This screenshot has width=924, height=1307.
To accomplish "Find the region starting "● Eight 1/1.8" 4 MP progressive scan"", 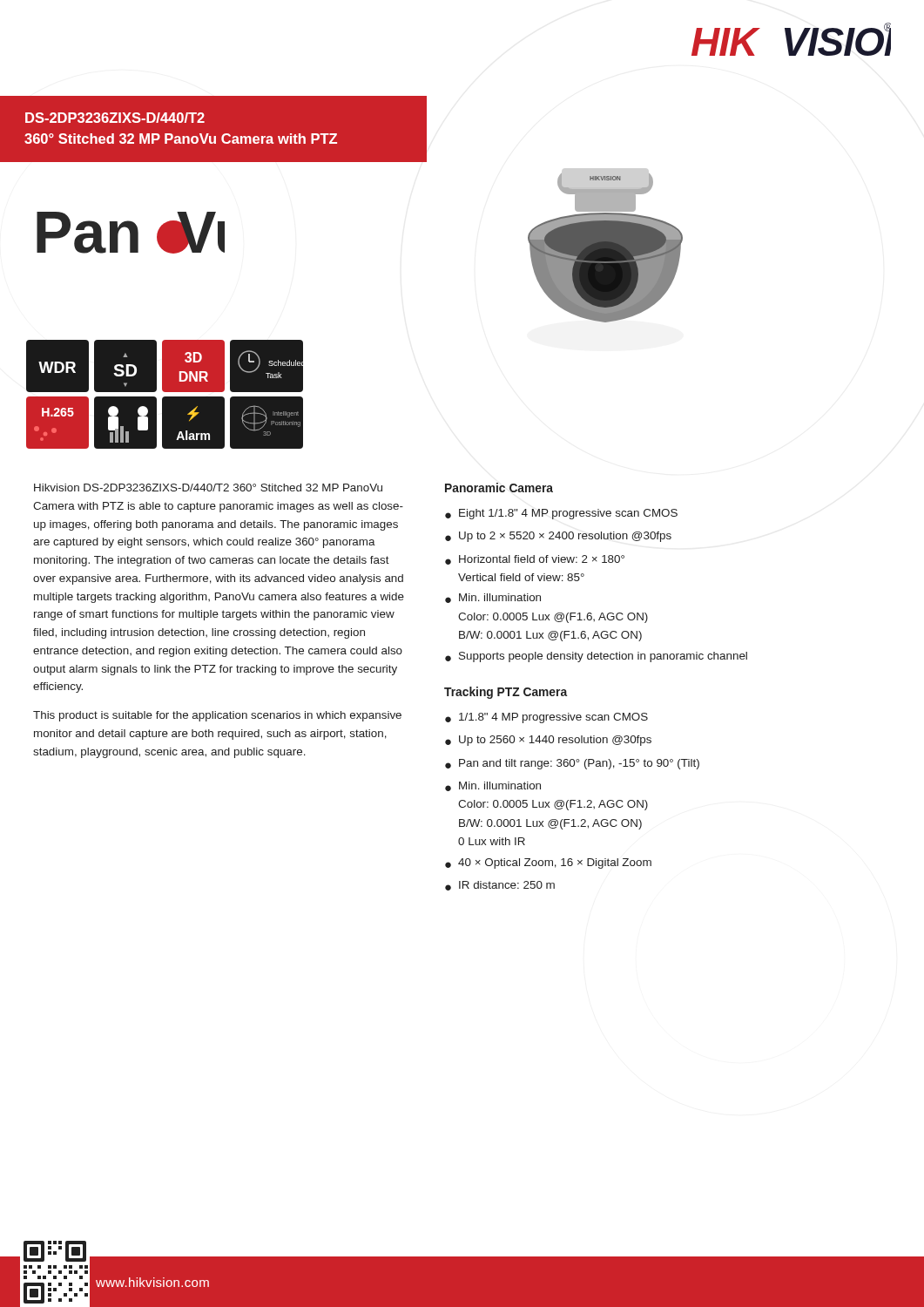I will 666,514.
